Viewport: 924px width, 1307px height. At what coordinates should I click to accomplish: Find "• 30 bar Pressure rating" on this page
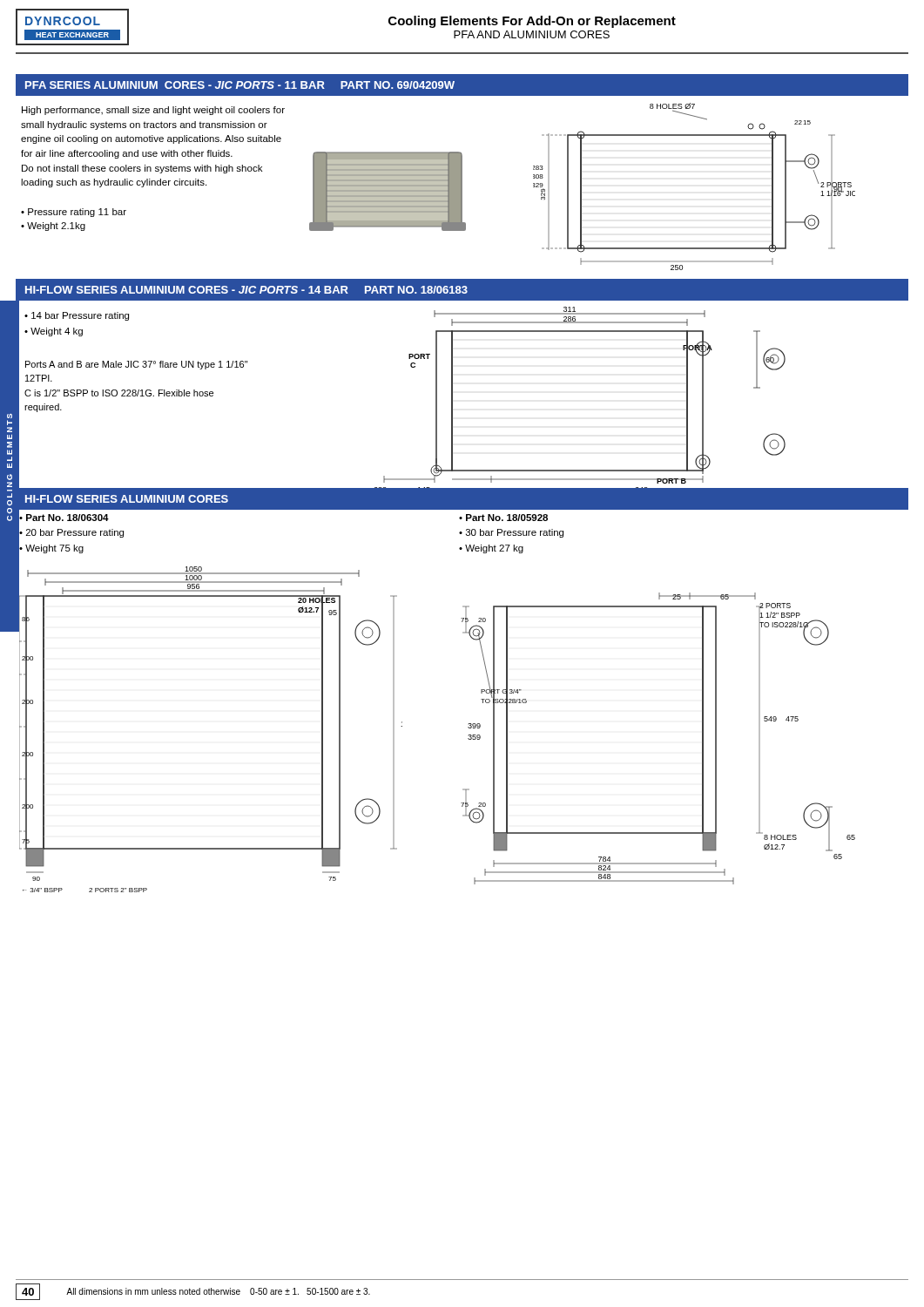512,533
